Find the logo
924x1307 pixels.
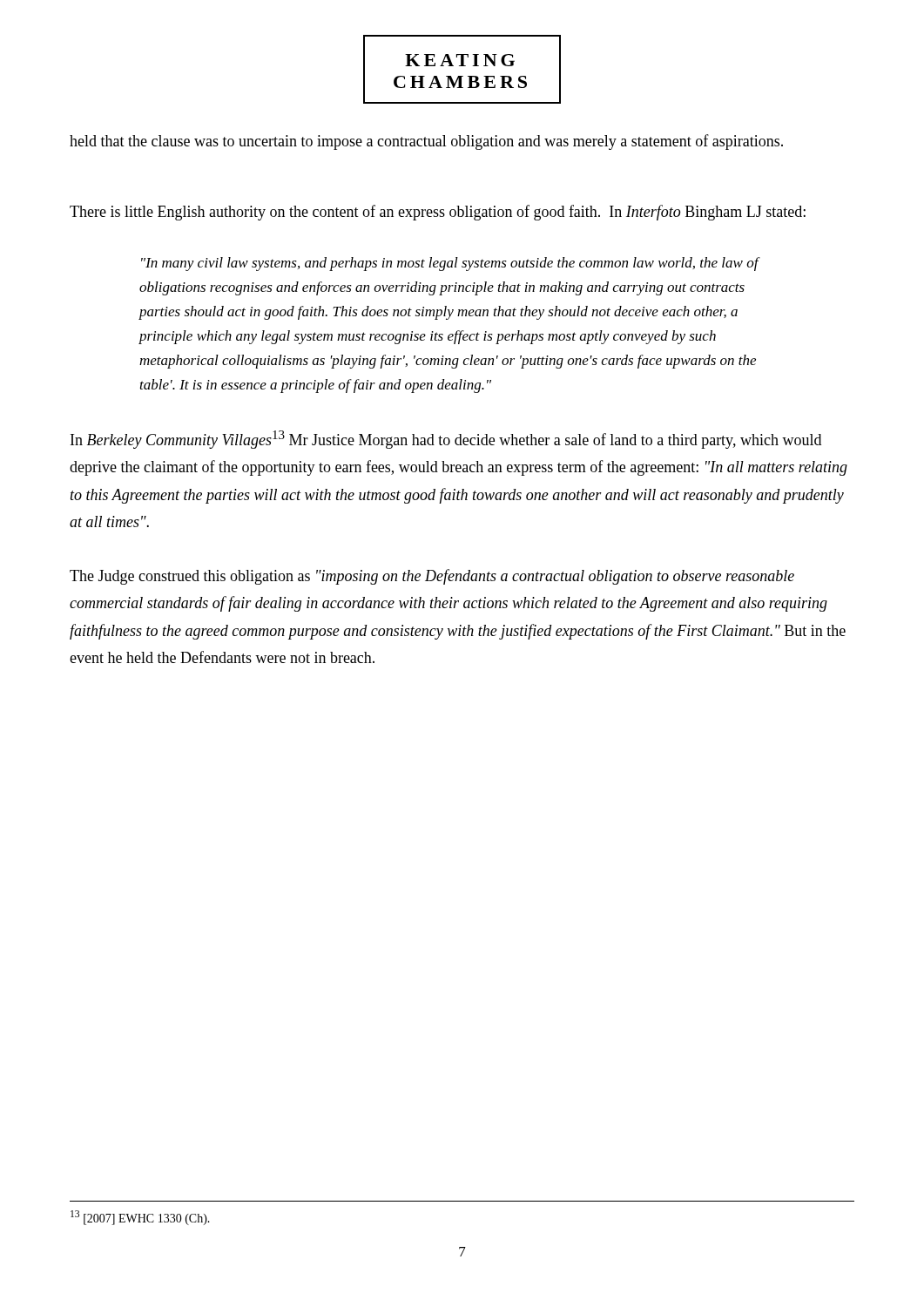(x=462, y=69)
